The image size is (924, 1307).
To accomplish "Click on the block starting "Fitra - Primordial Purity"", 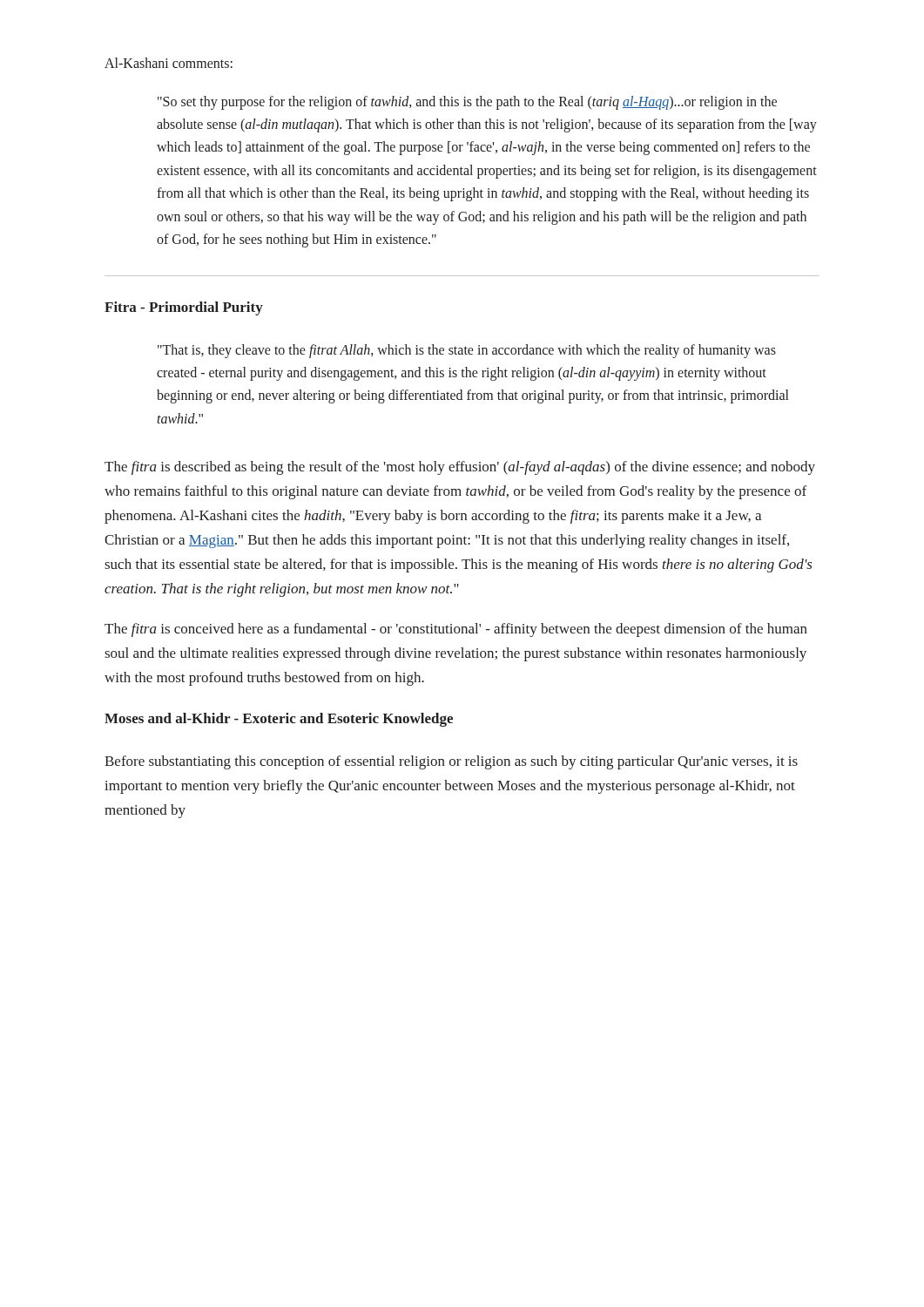I will click(x=184, y=307).
